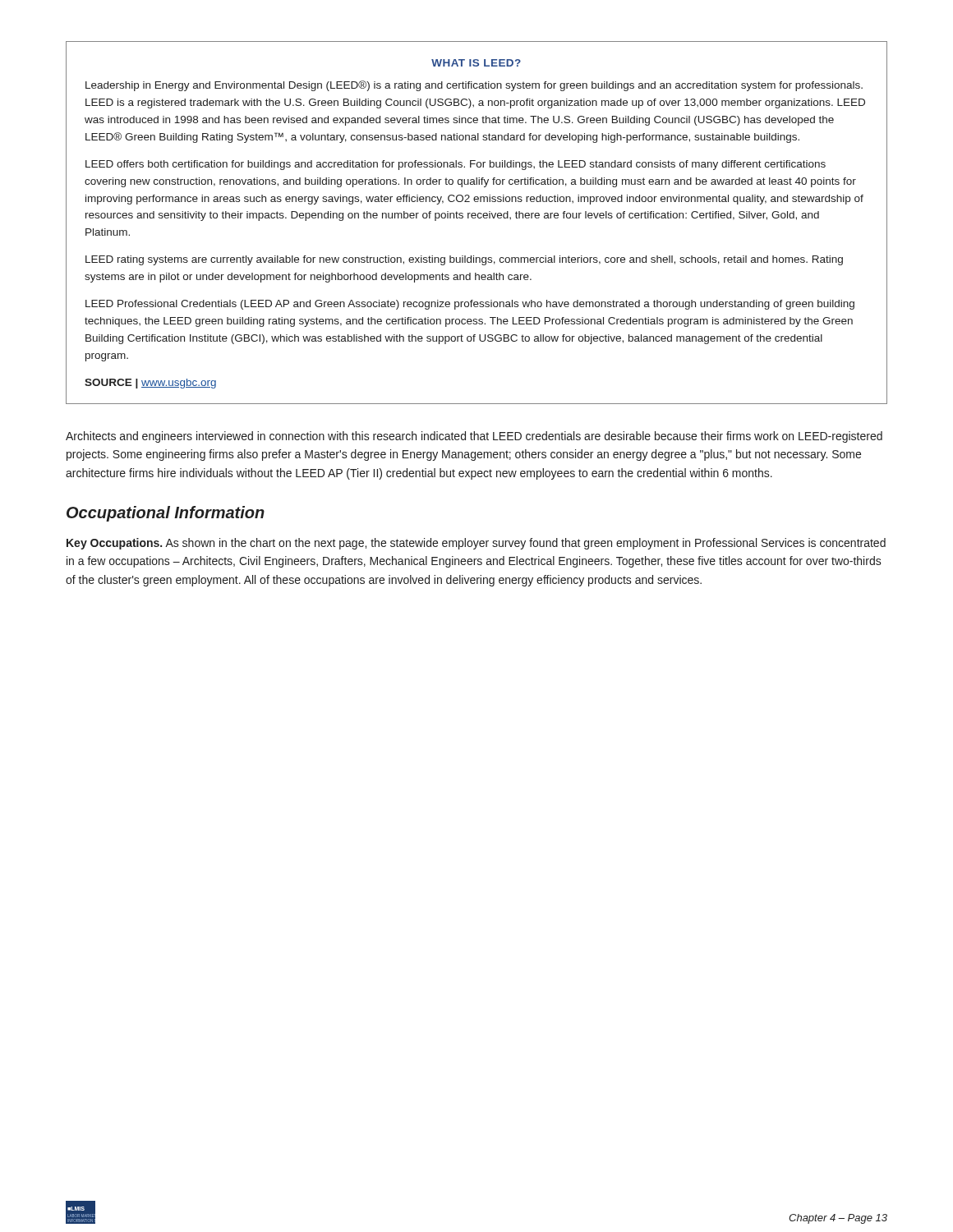This screenshot has height=1232, width=953.
Task: Find the region starting "SOURCE | www.usgbc.org"
Action: coord(151,382)
